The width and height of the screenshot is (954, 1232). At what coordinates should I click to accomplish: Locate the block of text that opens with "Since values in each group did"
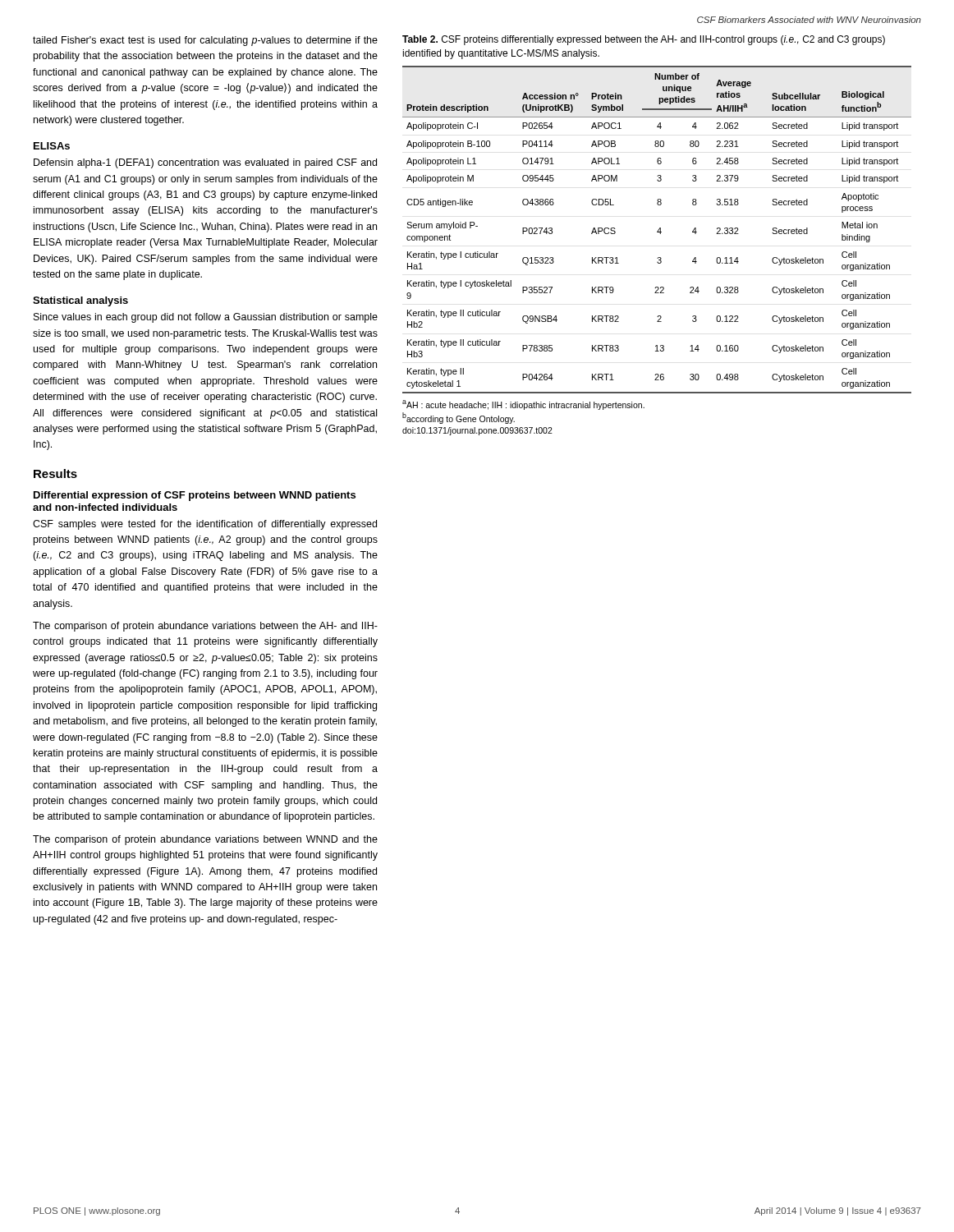(x=205, y=381)
